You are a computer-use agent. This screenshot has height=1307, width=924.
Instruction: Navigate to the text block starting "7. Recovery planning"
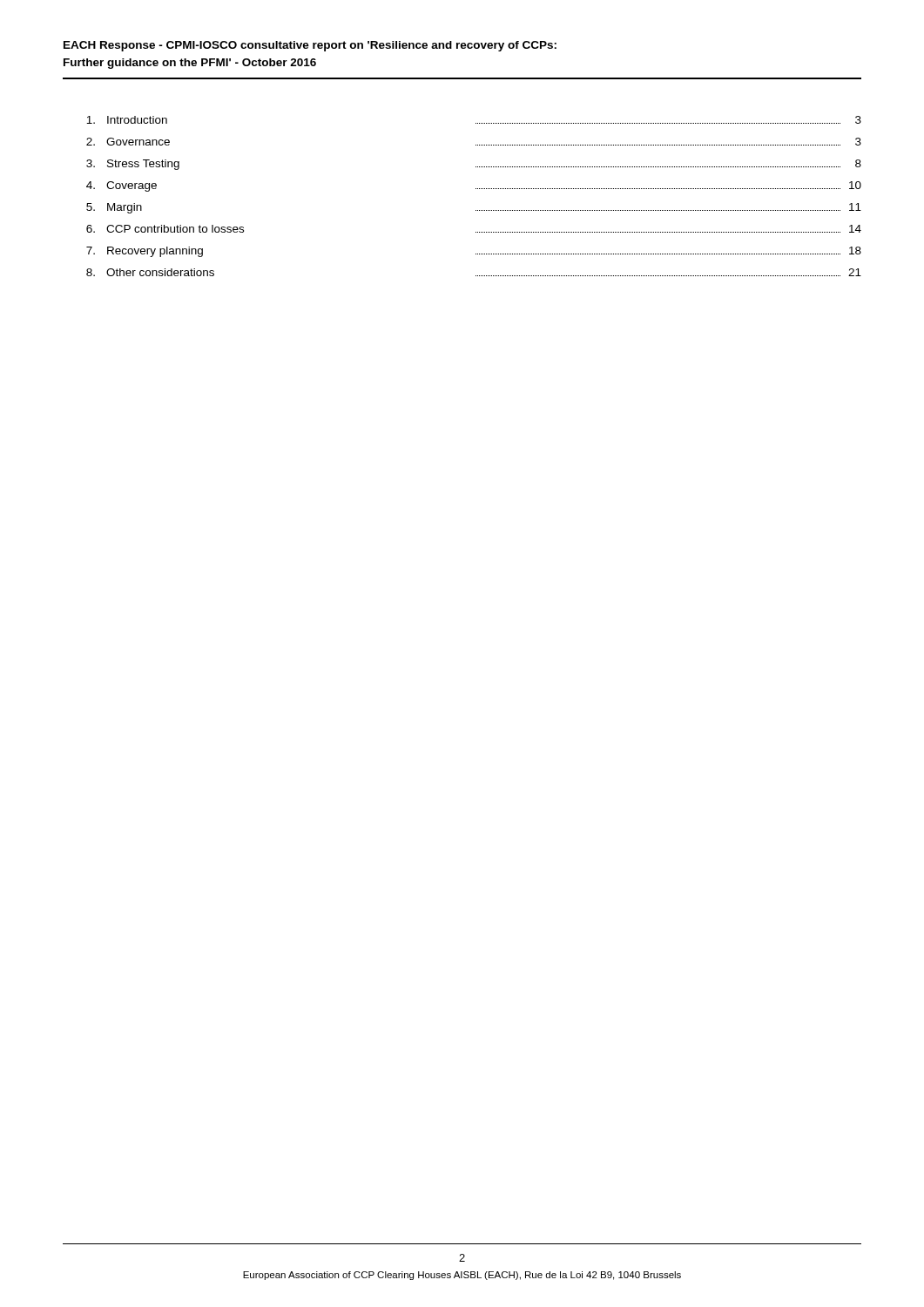coord(474,252)
